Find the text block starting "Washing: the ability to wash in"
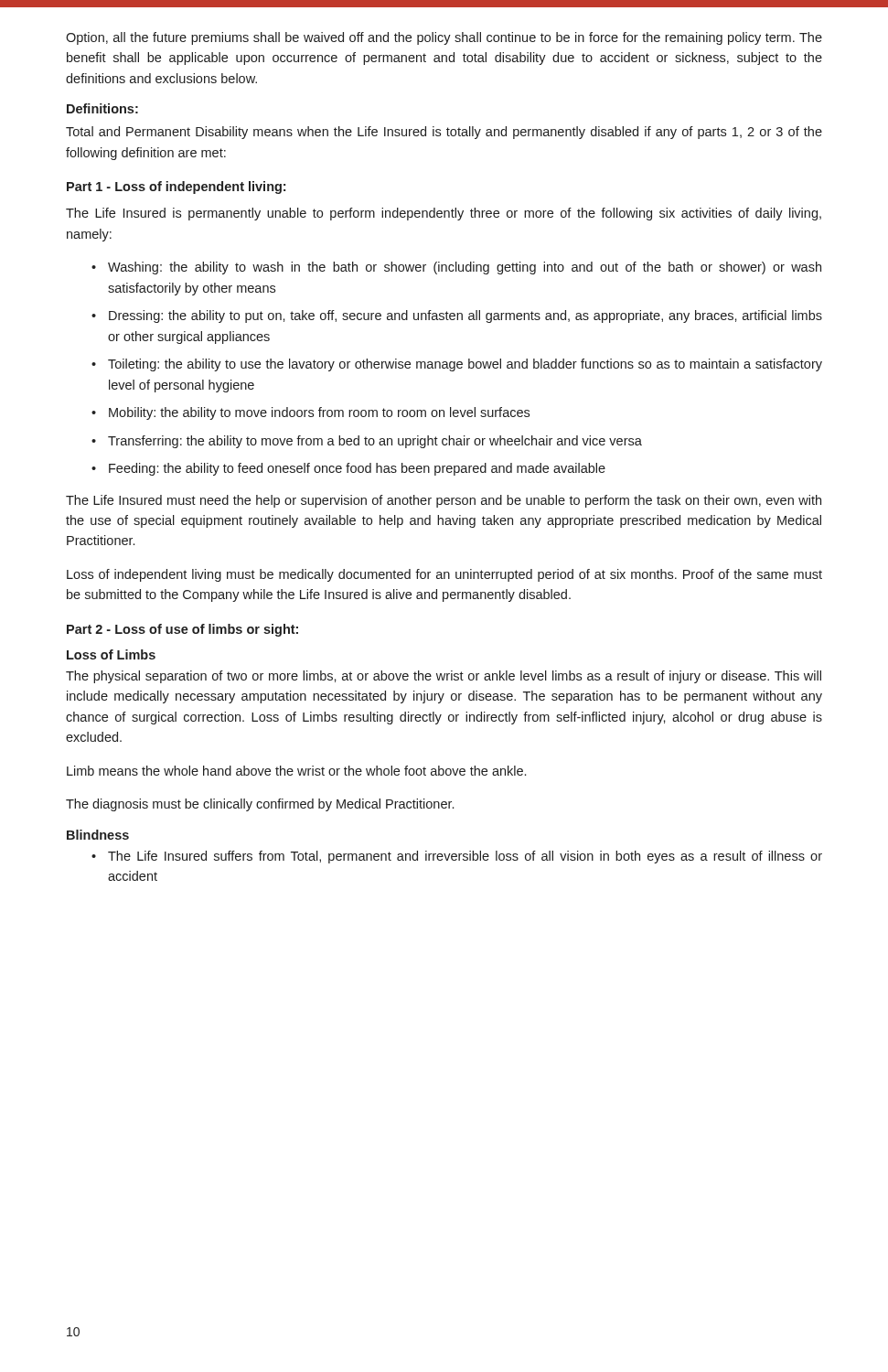The width and height of the screenshot is (888, 1372). [x=465, y=278]
